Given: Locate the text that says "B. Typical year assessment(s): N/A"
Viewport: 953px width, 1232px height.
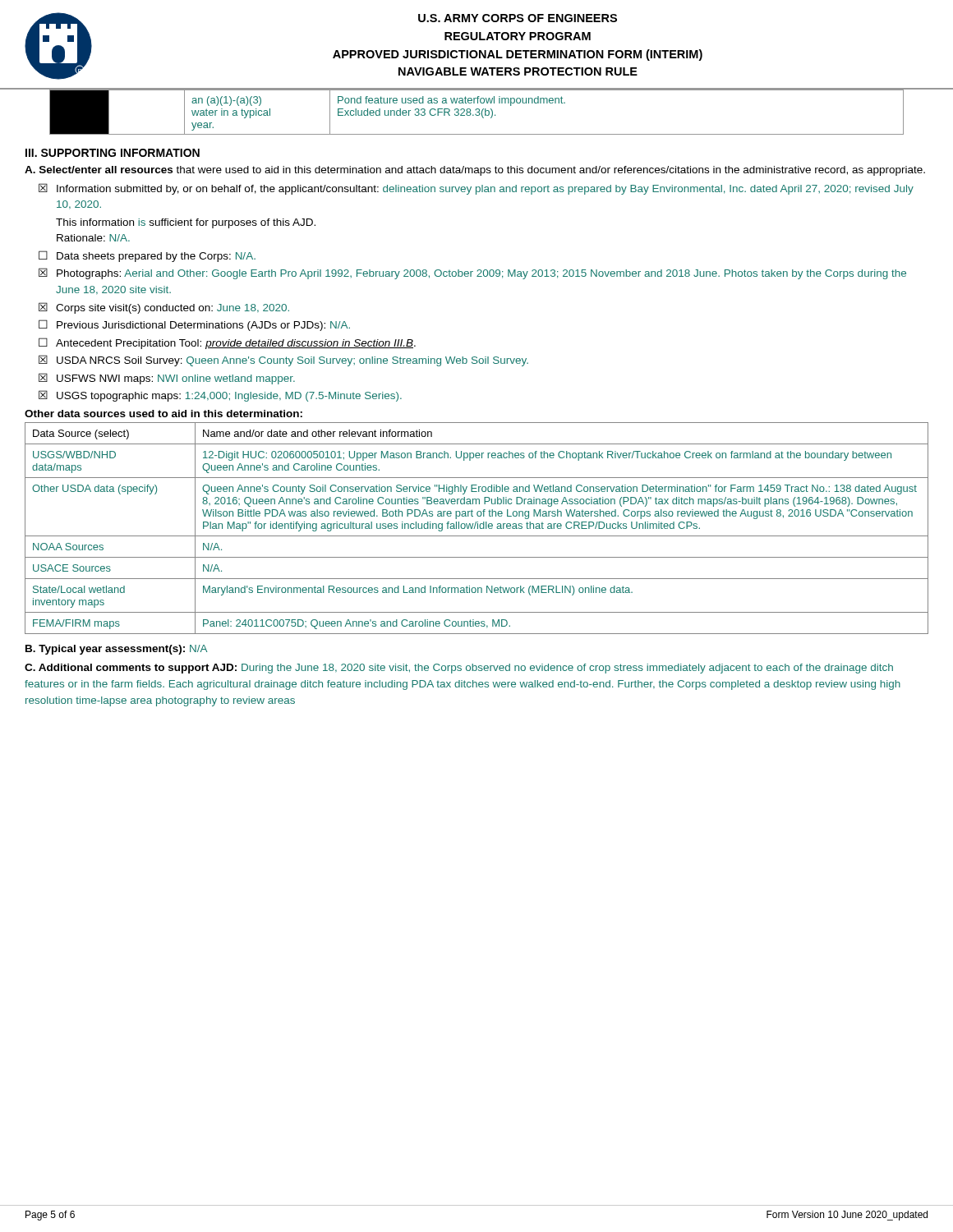Looking at the screenshot, I should [116, 648].
